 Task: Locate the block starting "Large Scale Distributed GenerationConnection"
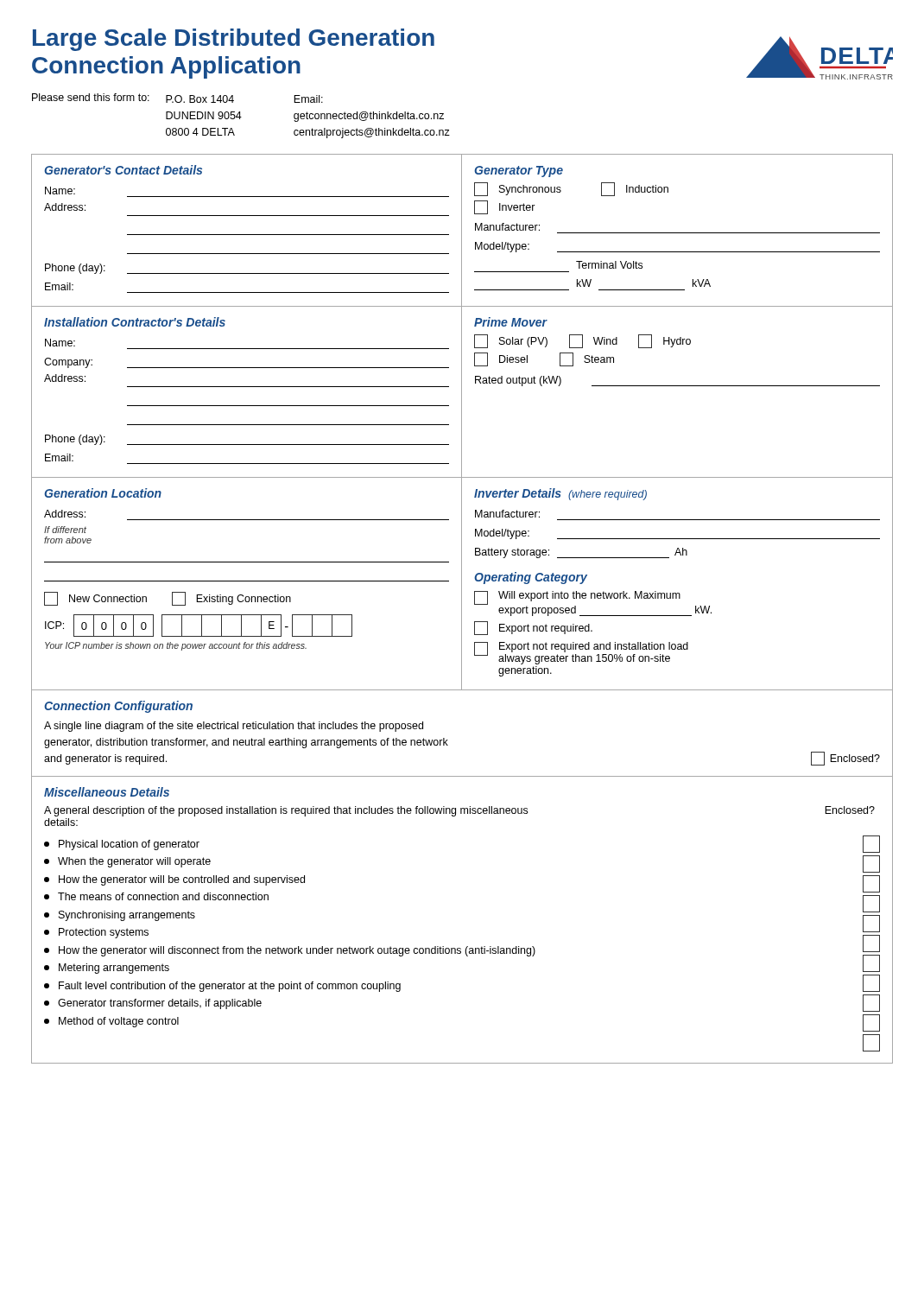tap(233, 52)
